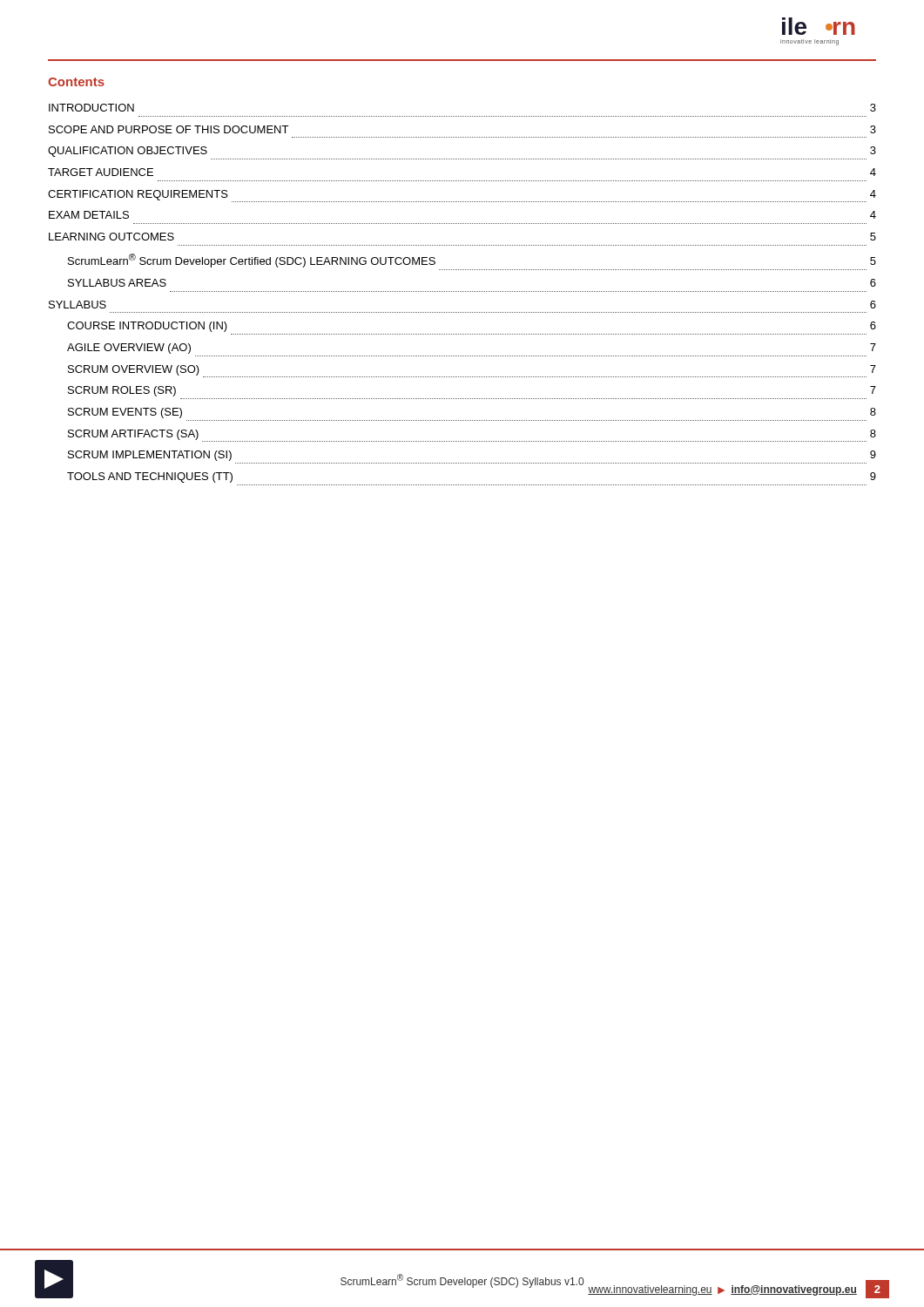
Task: Find the text block starting "SYLLABUS AREAS 6"
Action: 462,283
